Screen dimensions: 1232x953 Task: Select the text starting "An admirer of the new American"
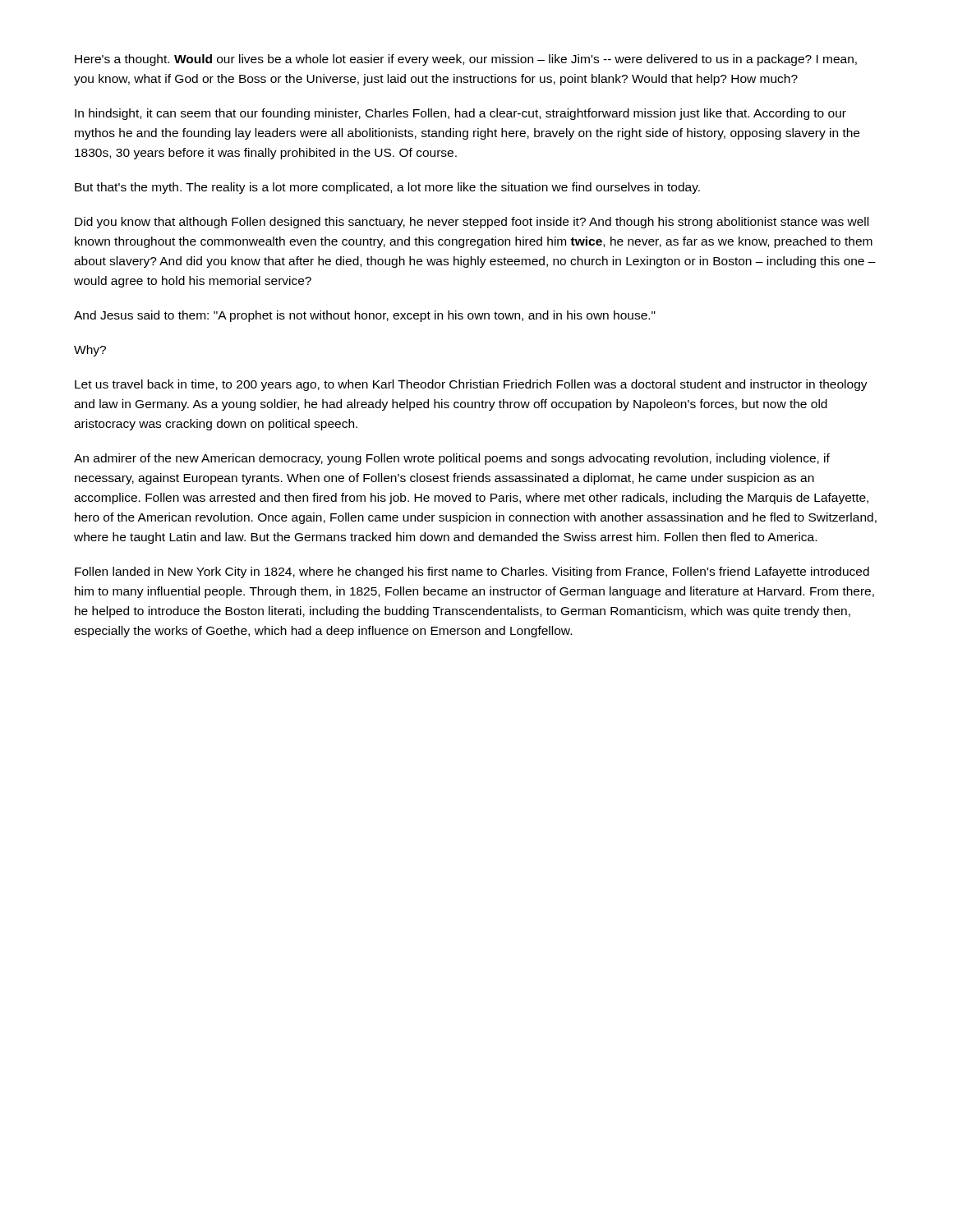click(476, 498)
